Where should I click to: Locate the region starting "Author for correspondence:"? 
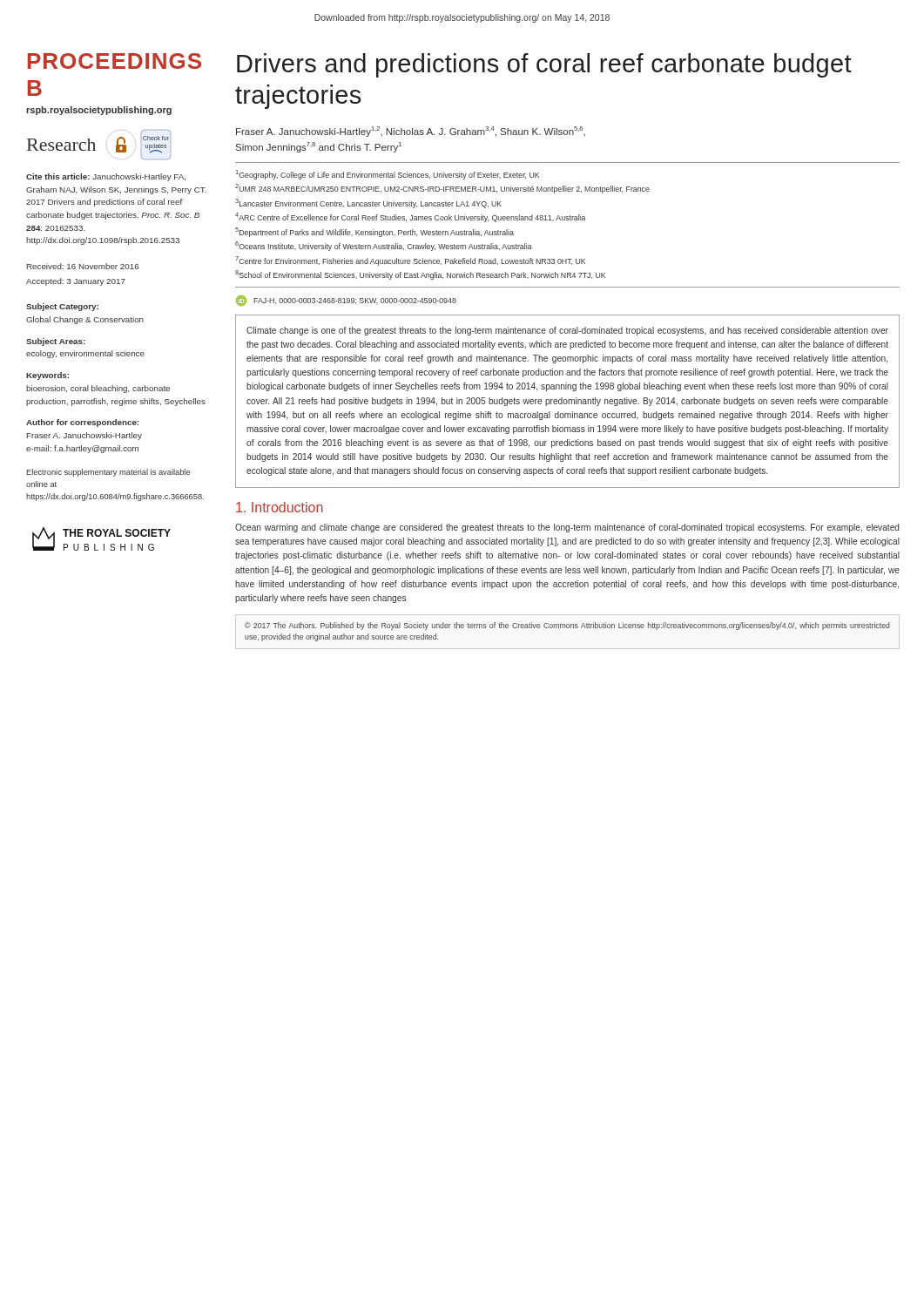120,435
